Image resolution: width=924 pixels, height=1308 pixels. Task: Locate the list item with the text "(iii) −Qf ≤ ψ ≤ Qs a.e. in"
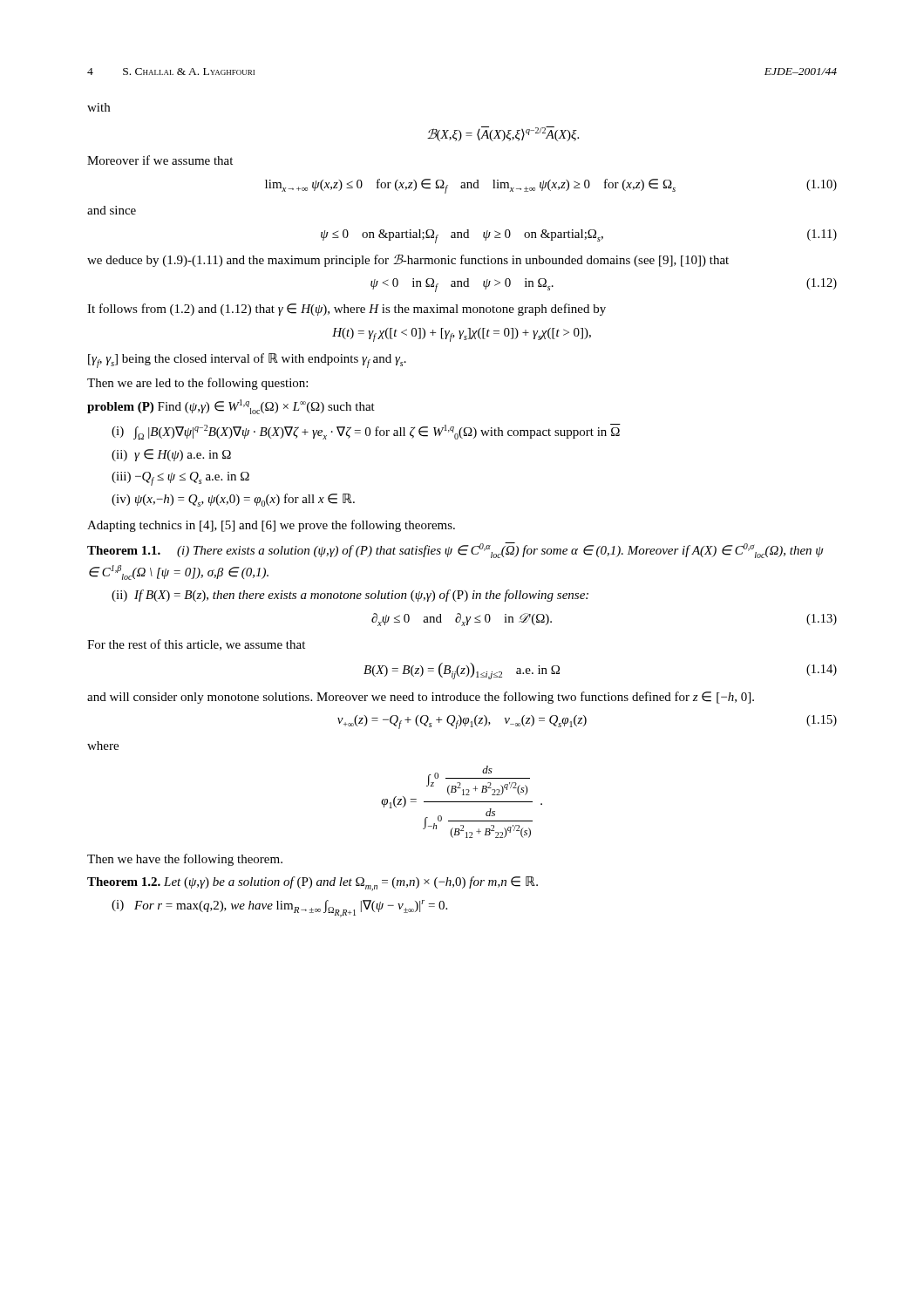click(x=181, y=477)
